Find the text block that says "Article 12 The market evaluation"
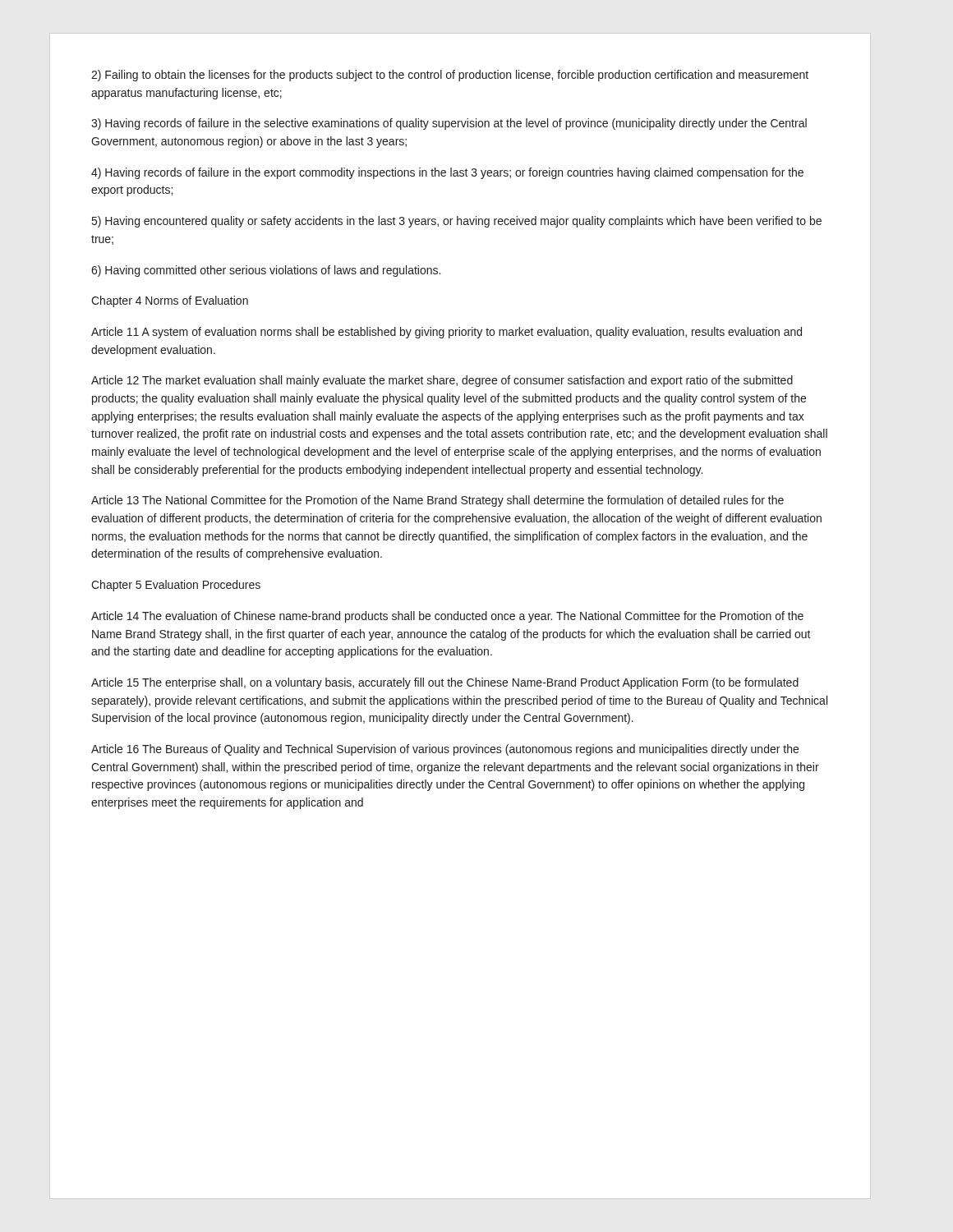Image resolution: width=953 pixels, height=1232 pixels. tap(459, 425)
